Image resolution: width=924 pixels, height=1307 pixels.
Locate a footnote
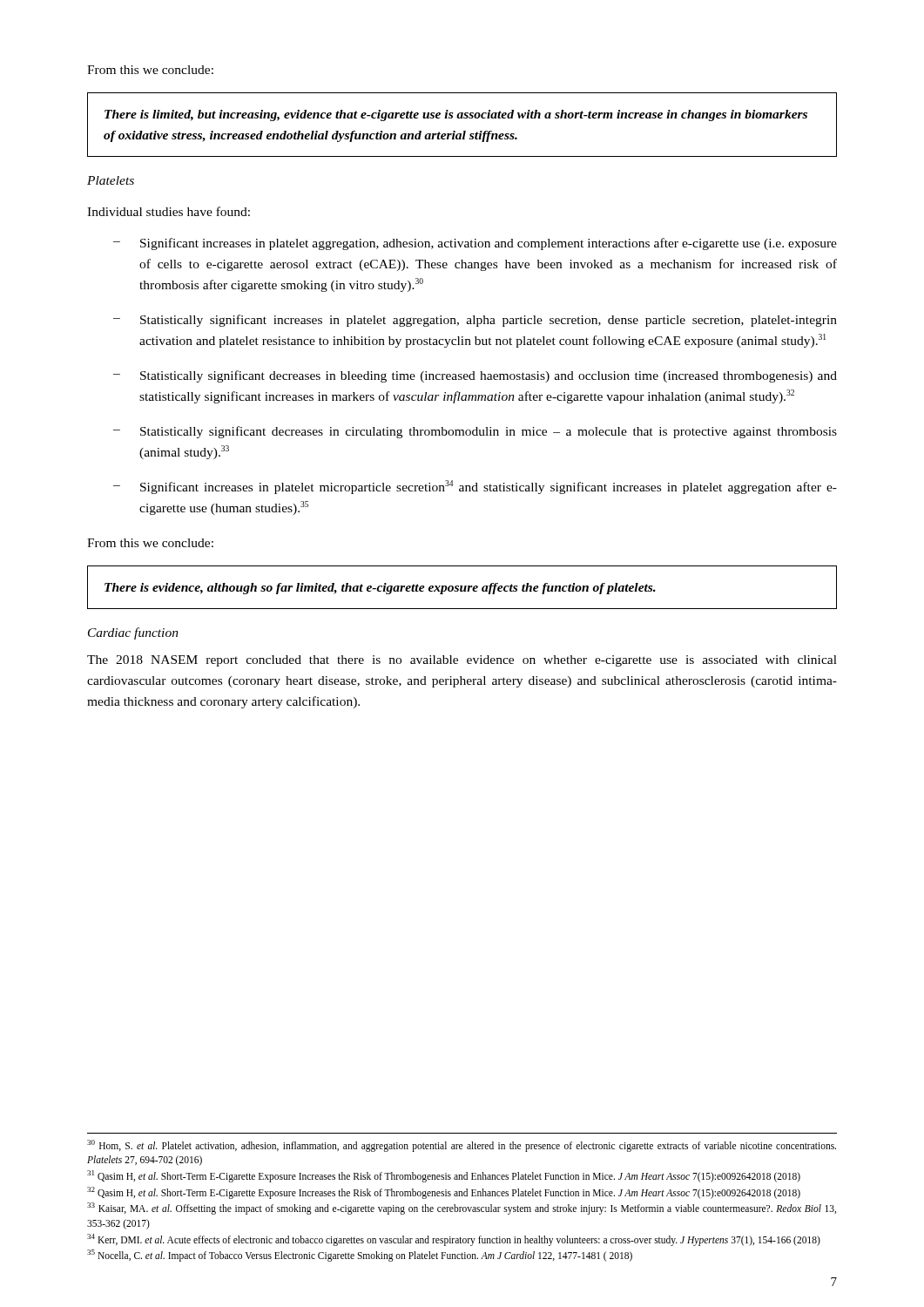pyautogui.click(x=462, y=1201)
